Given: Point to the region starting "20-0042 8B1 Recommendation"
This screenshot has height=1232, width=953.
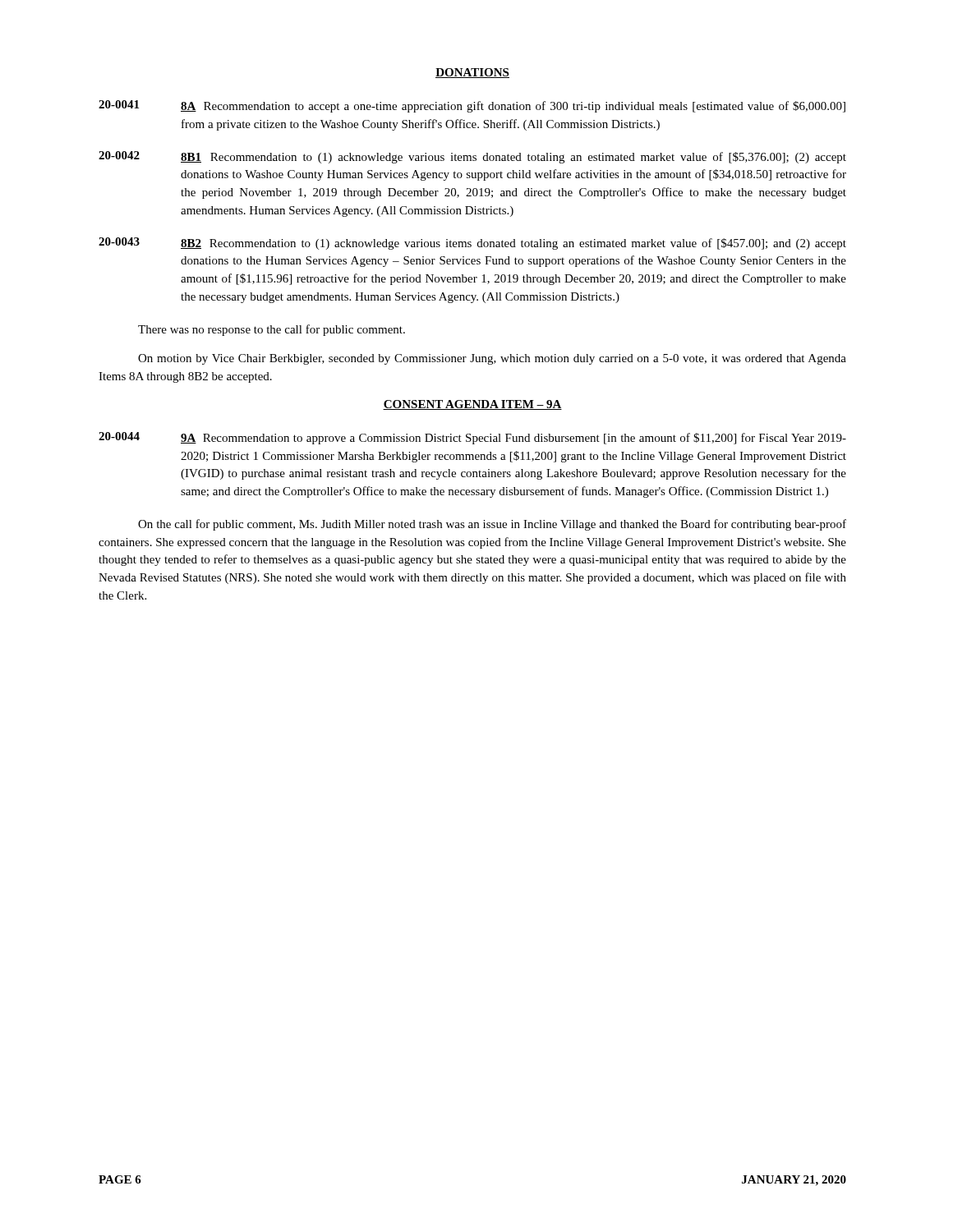Looking at the screenshot, I should [x=472, y=184].
